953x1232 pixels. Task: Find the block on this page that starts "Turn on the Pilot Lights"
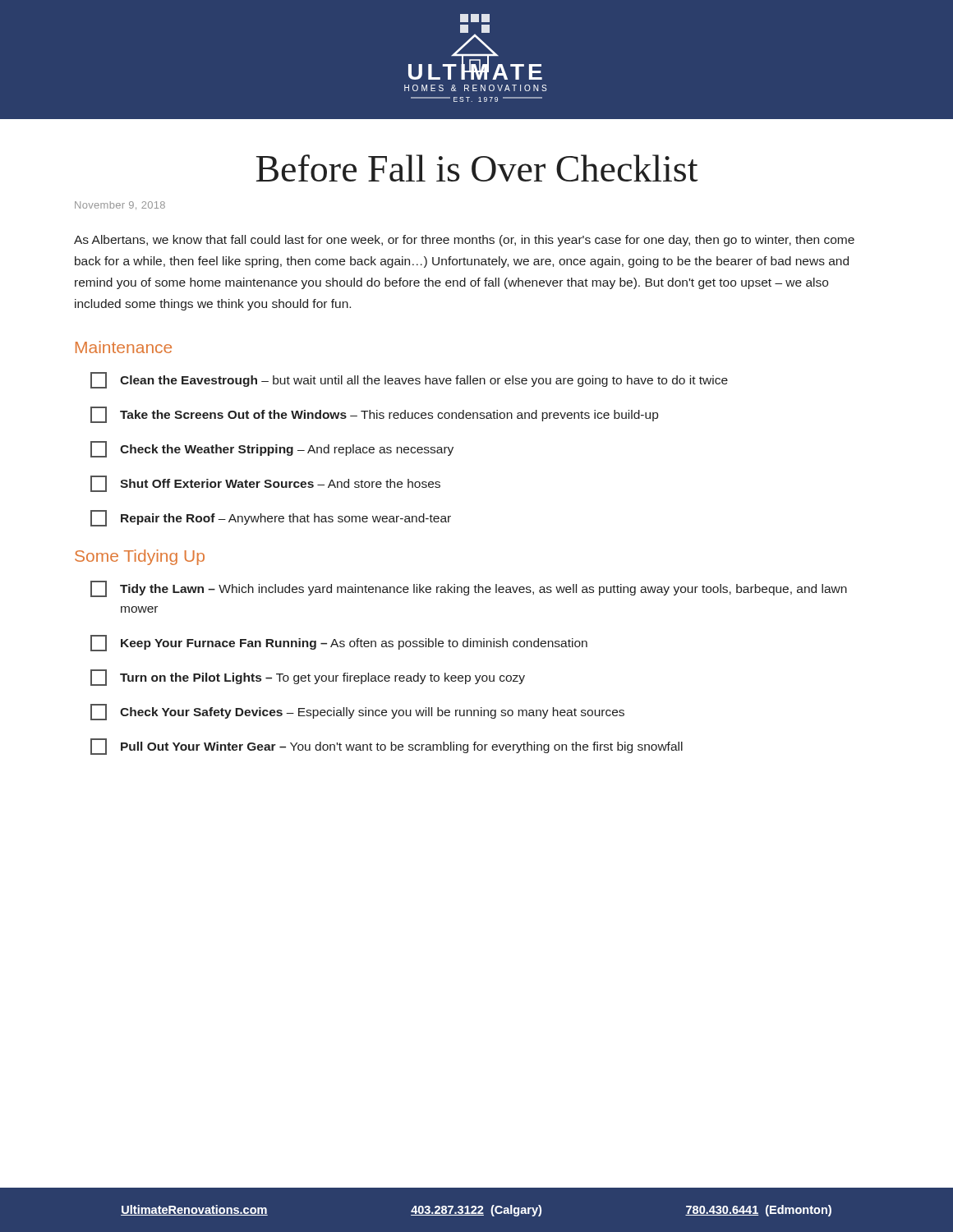(x=308, y=678)
